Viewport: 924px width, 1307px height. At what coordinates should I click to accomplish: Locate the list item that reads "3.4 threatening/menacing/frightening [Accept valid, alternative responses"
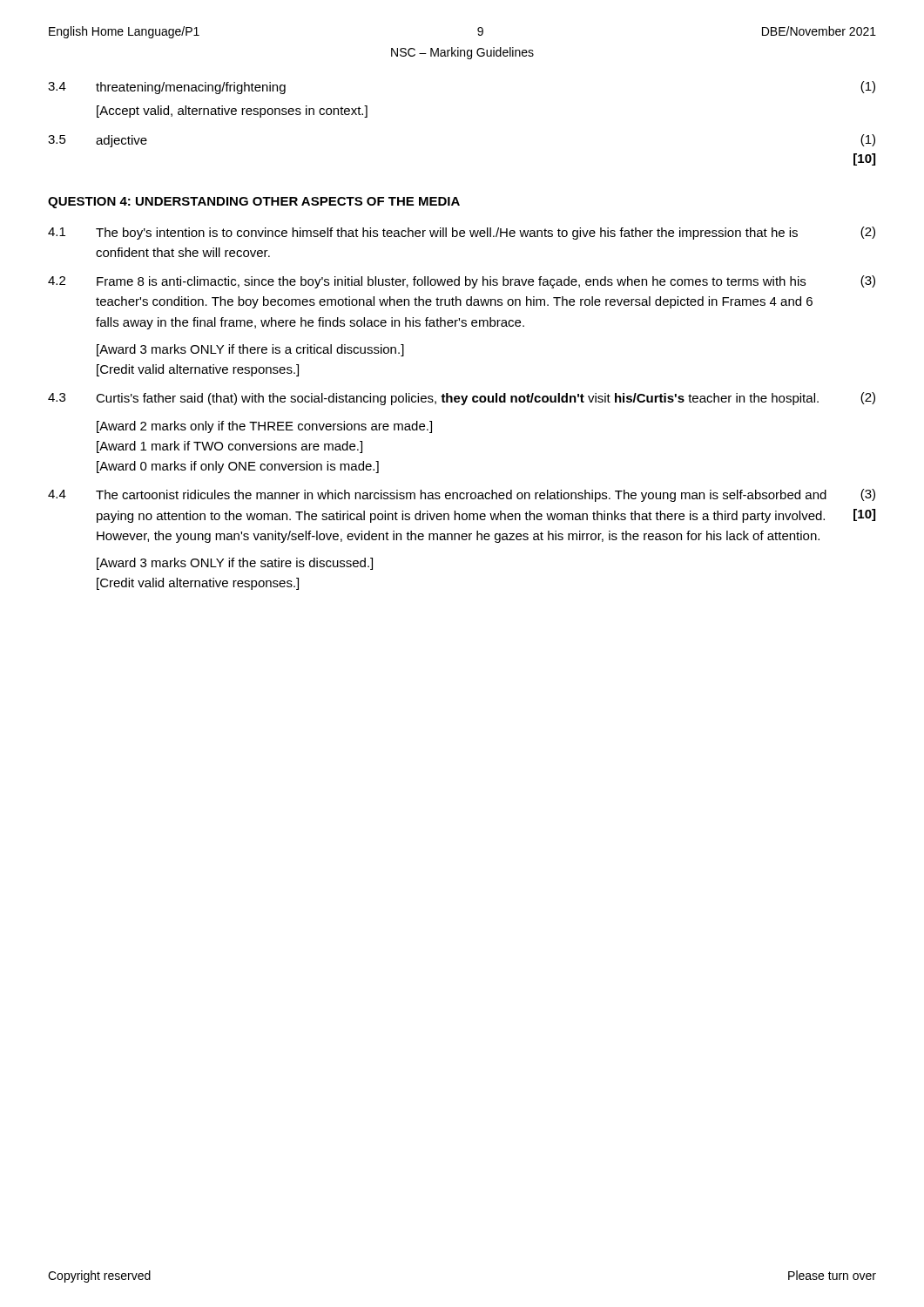(185, 88)
